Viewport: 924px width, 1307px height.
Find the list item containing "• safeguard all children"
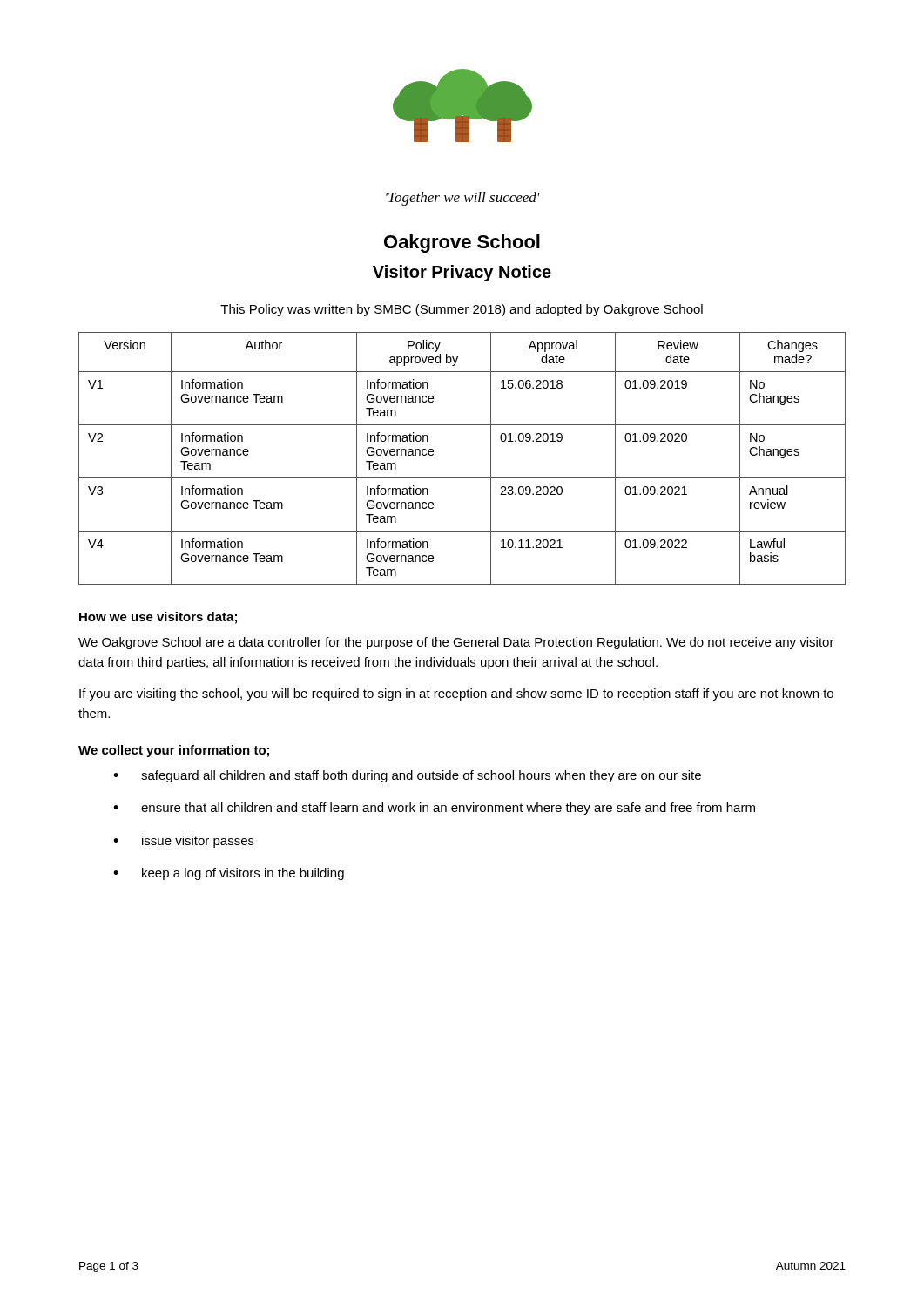[479, 776]
